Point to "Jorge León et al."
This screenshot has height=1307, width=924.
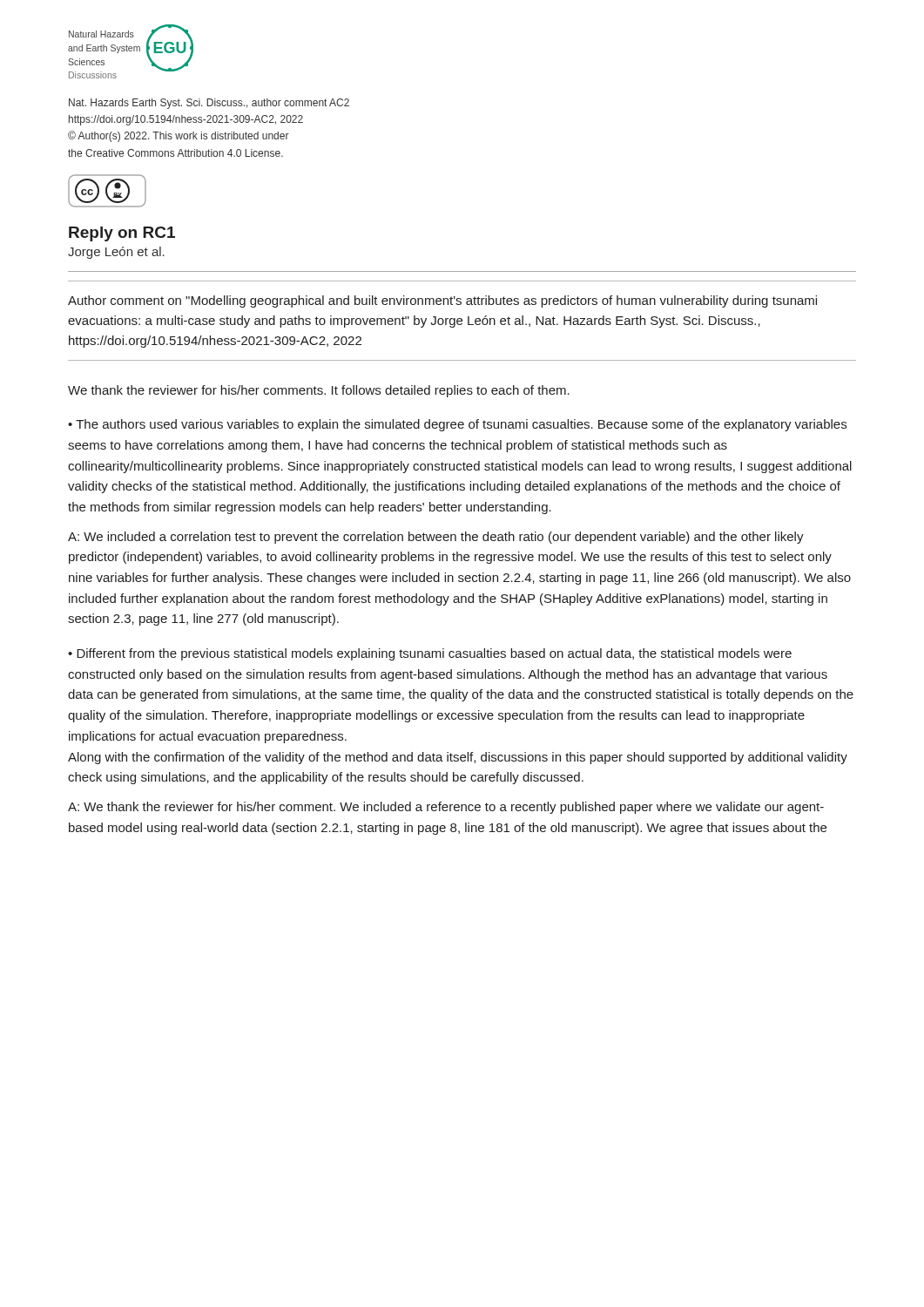[x=117, y=251]
